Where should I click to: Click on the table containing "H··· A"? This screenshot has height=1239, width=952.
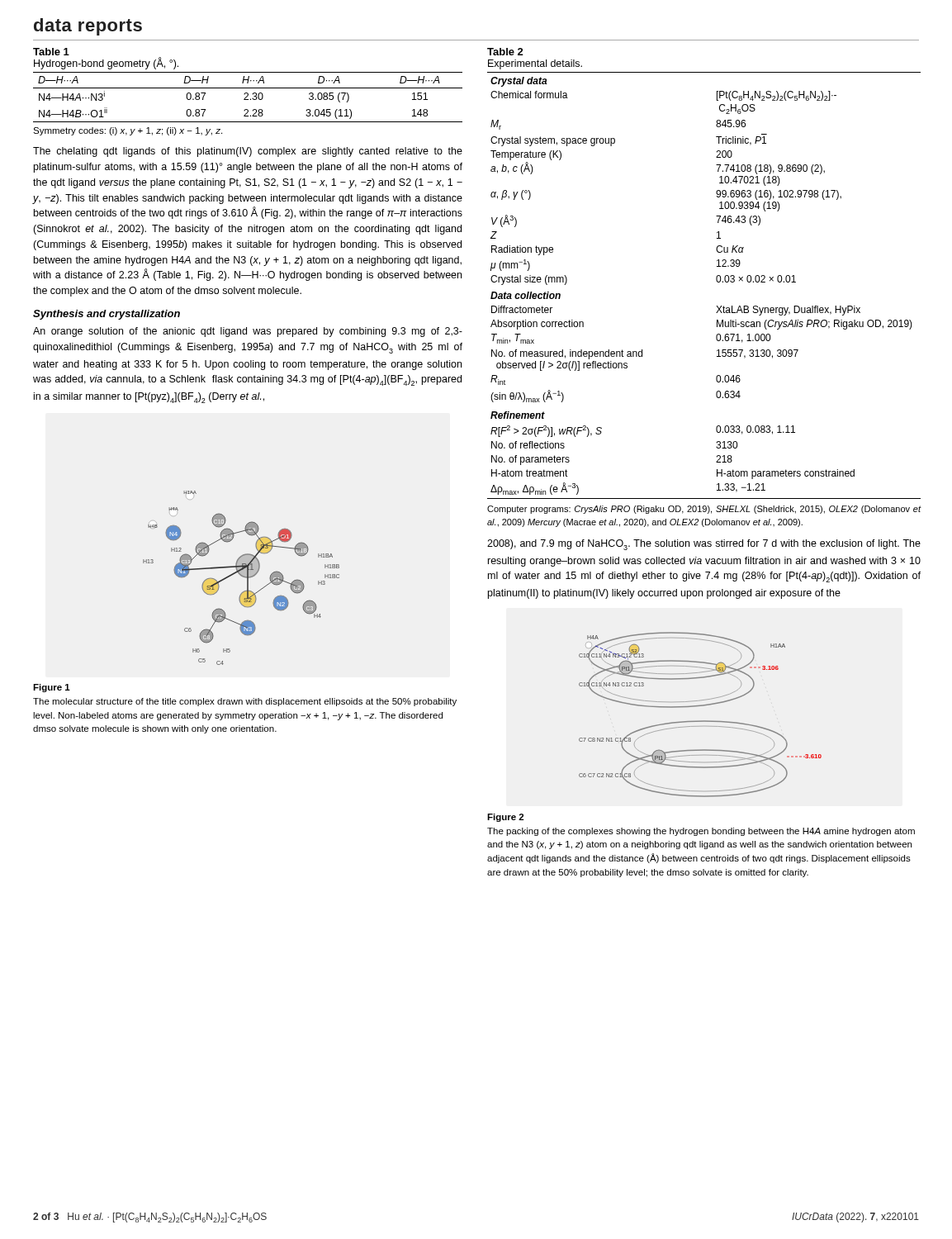tap(248, 97)
